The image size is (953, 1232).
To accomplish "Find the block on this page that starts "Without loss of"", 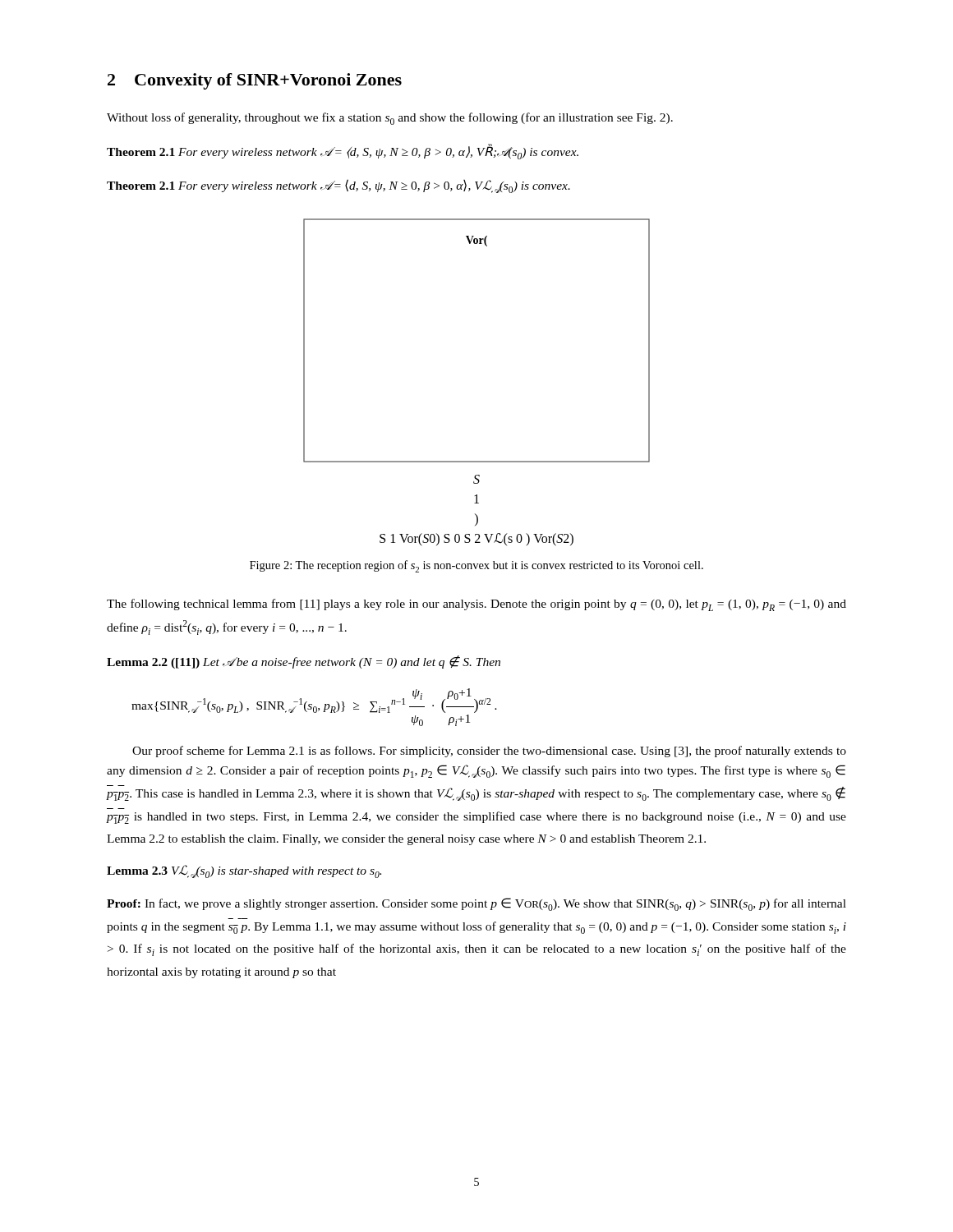I will pyautogui.click(x=390, y=119).
